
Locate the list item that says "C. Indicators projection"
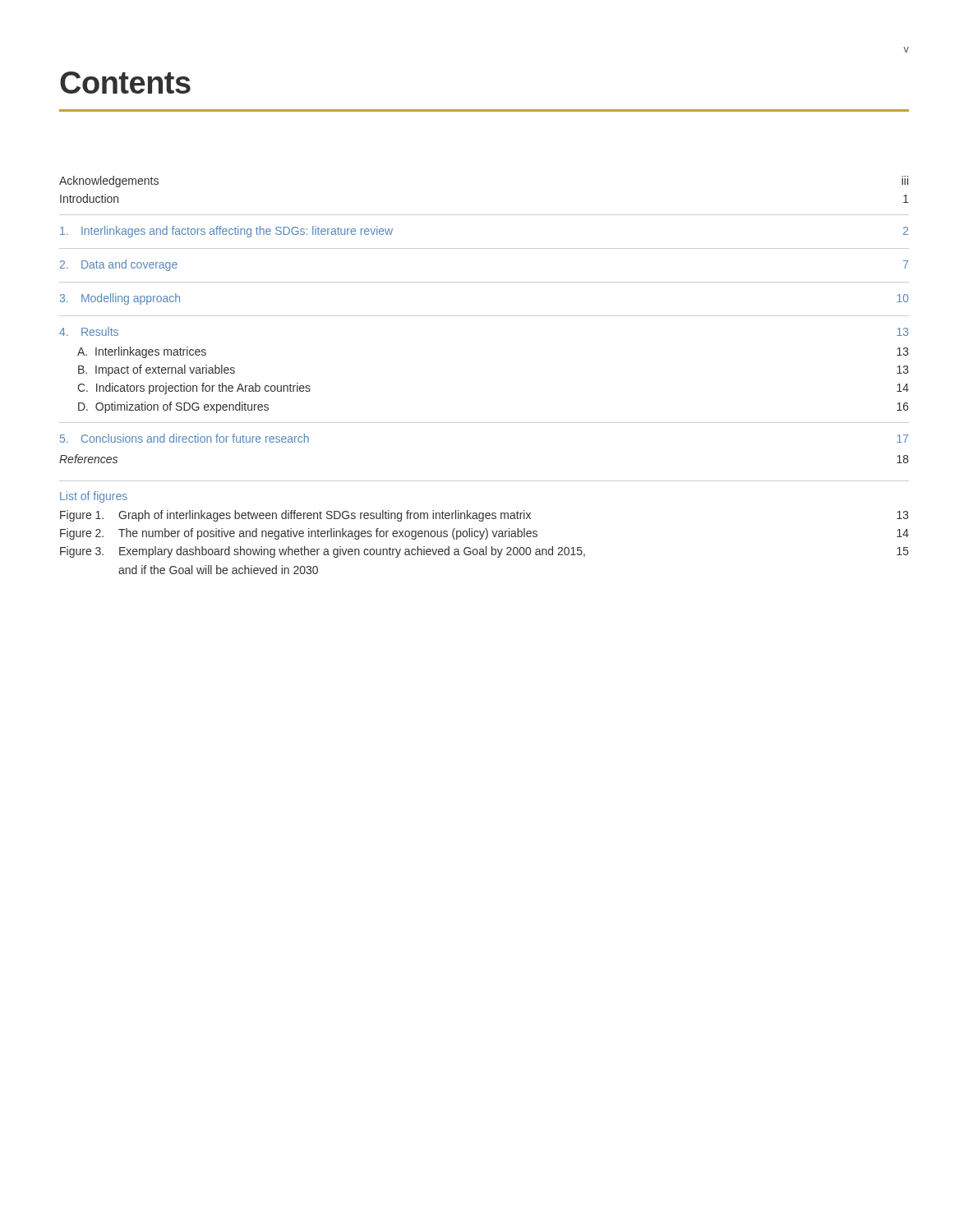194,388
